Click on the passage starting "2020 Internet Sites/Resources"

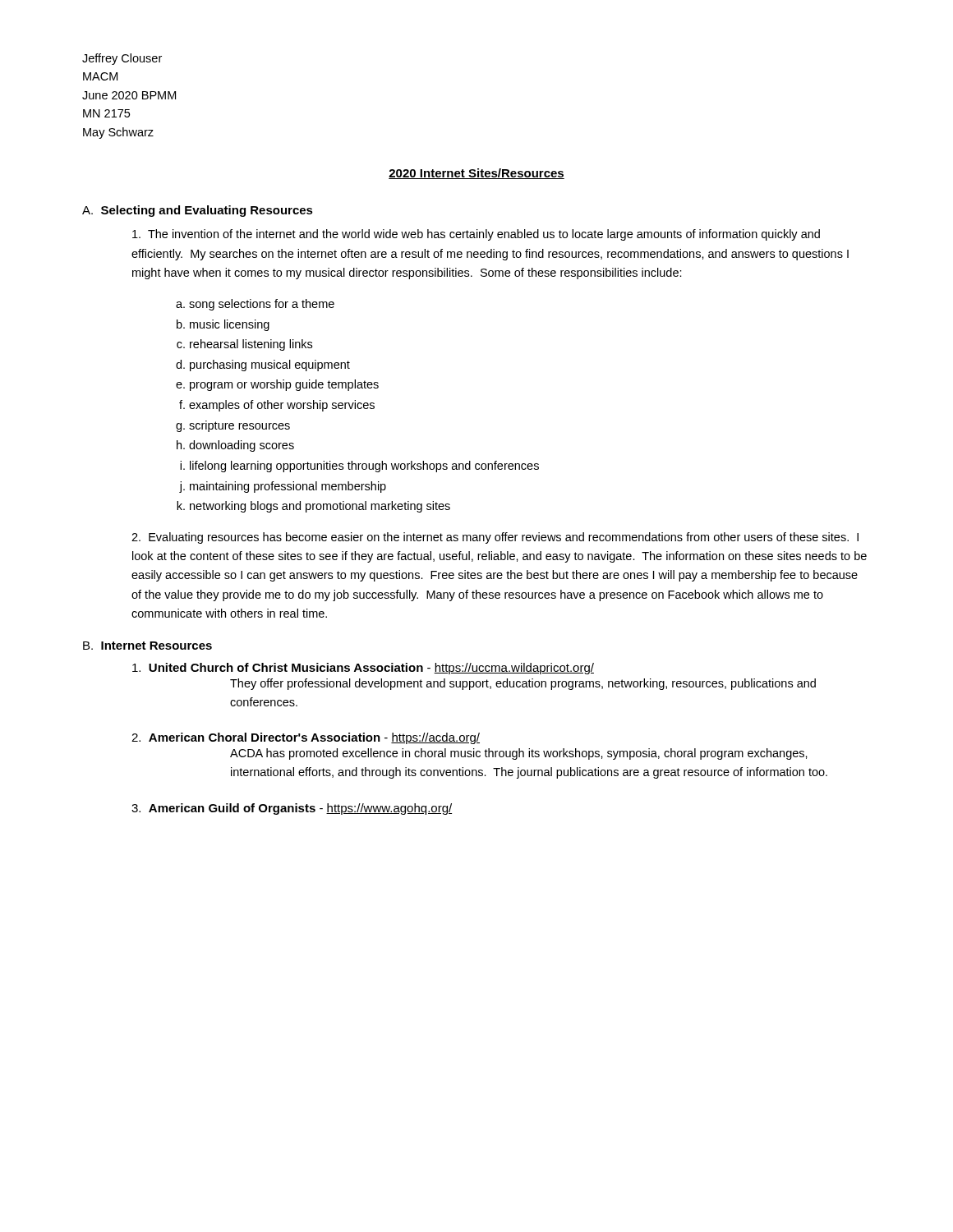point(476,173)
